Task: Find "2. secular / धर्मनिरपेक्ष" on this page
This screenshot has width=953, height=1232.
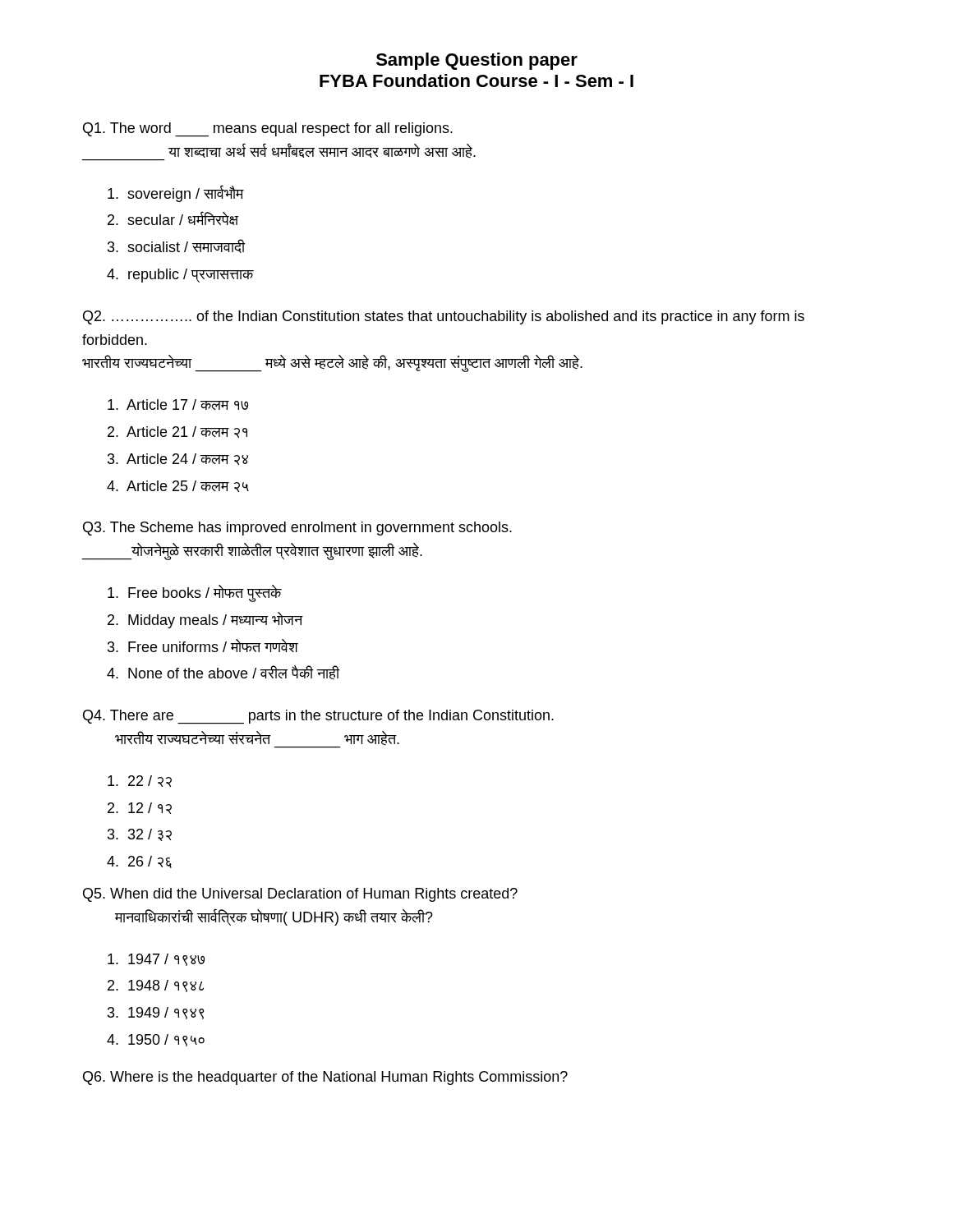Action: 173,218
